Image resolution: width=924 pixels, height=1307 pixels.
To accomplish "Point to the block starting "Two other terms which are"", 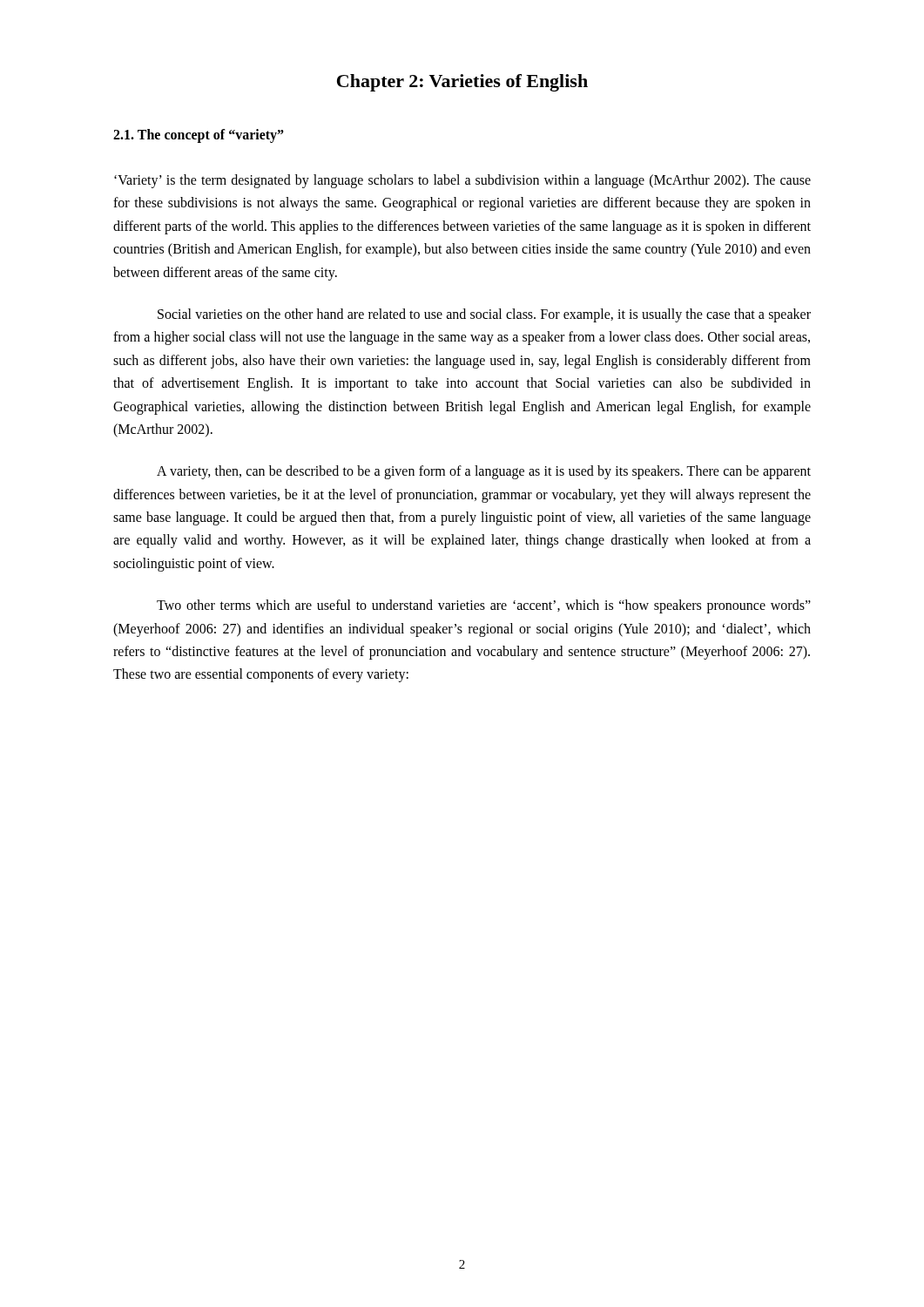I will tap(462, 640).
